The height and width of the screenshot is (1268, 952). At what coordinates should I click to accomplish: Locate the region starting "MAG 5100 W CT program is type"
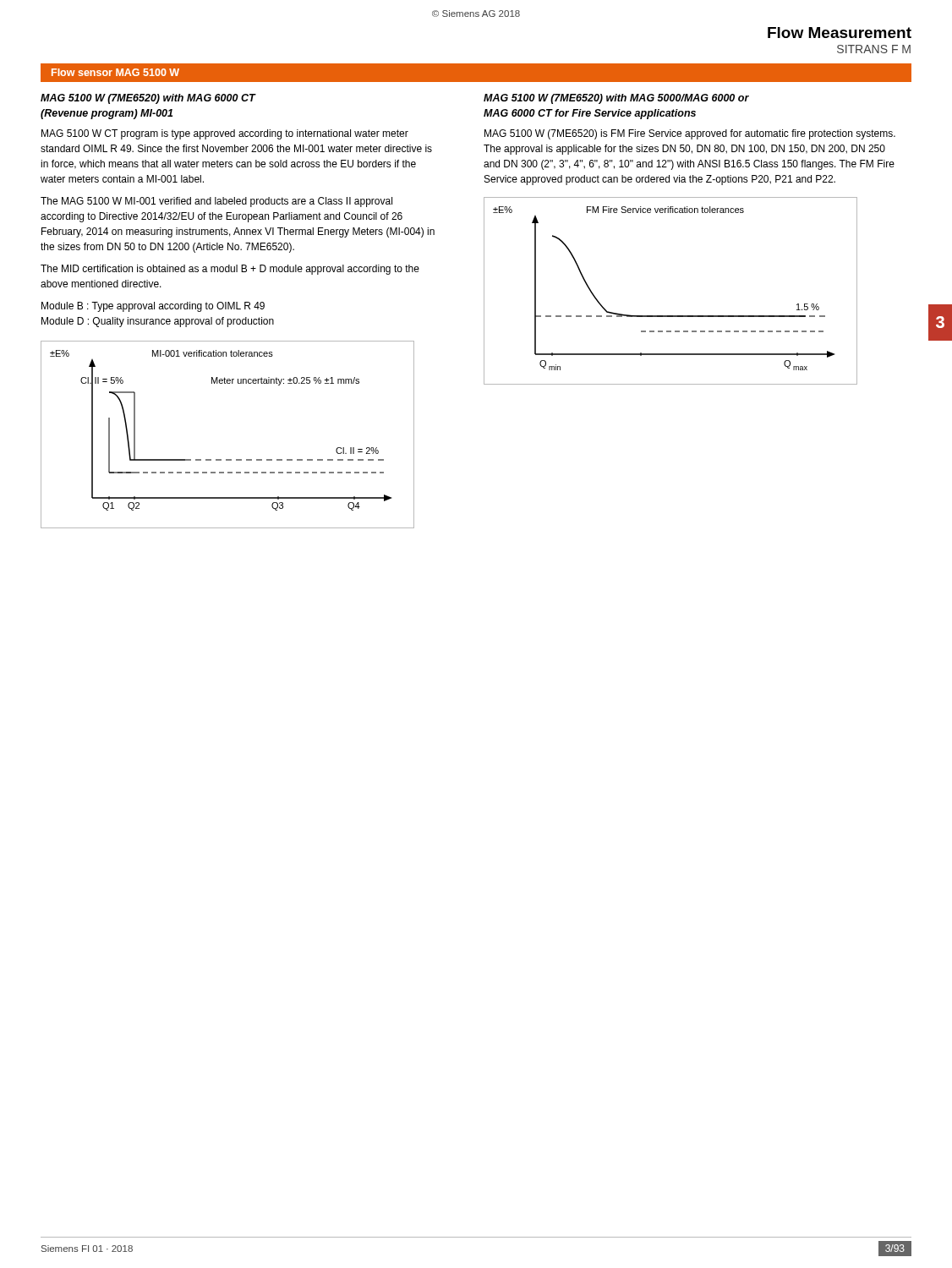236,156
